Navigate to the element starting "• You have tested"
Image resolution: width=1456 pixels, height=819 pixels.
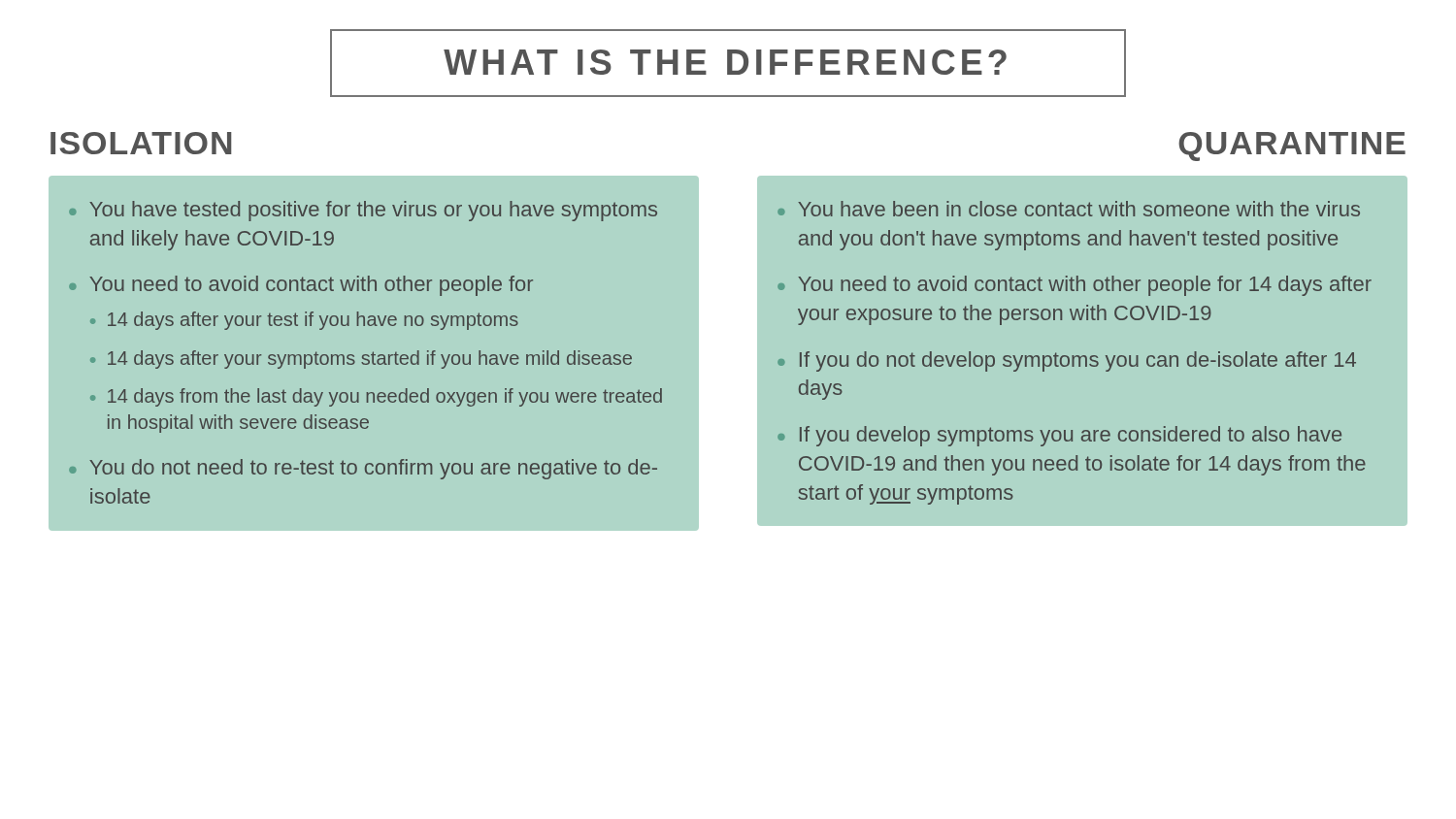point(372,353)
